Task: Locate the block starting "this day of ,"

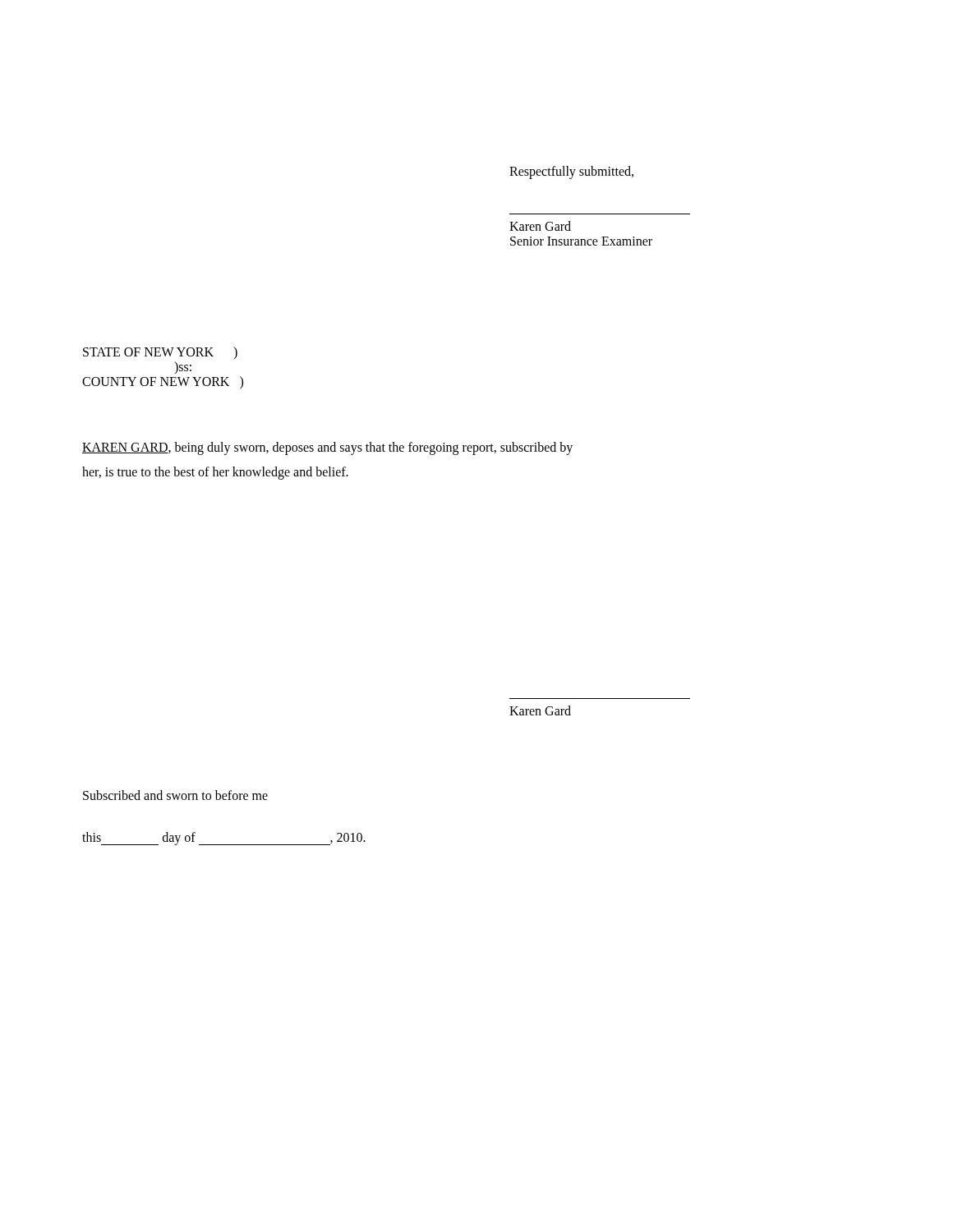Action: coord(224,837)
